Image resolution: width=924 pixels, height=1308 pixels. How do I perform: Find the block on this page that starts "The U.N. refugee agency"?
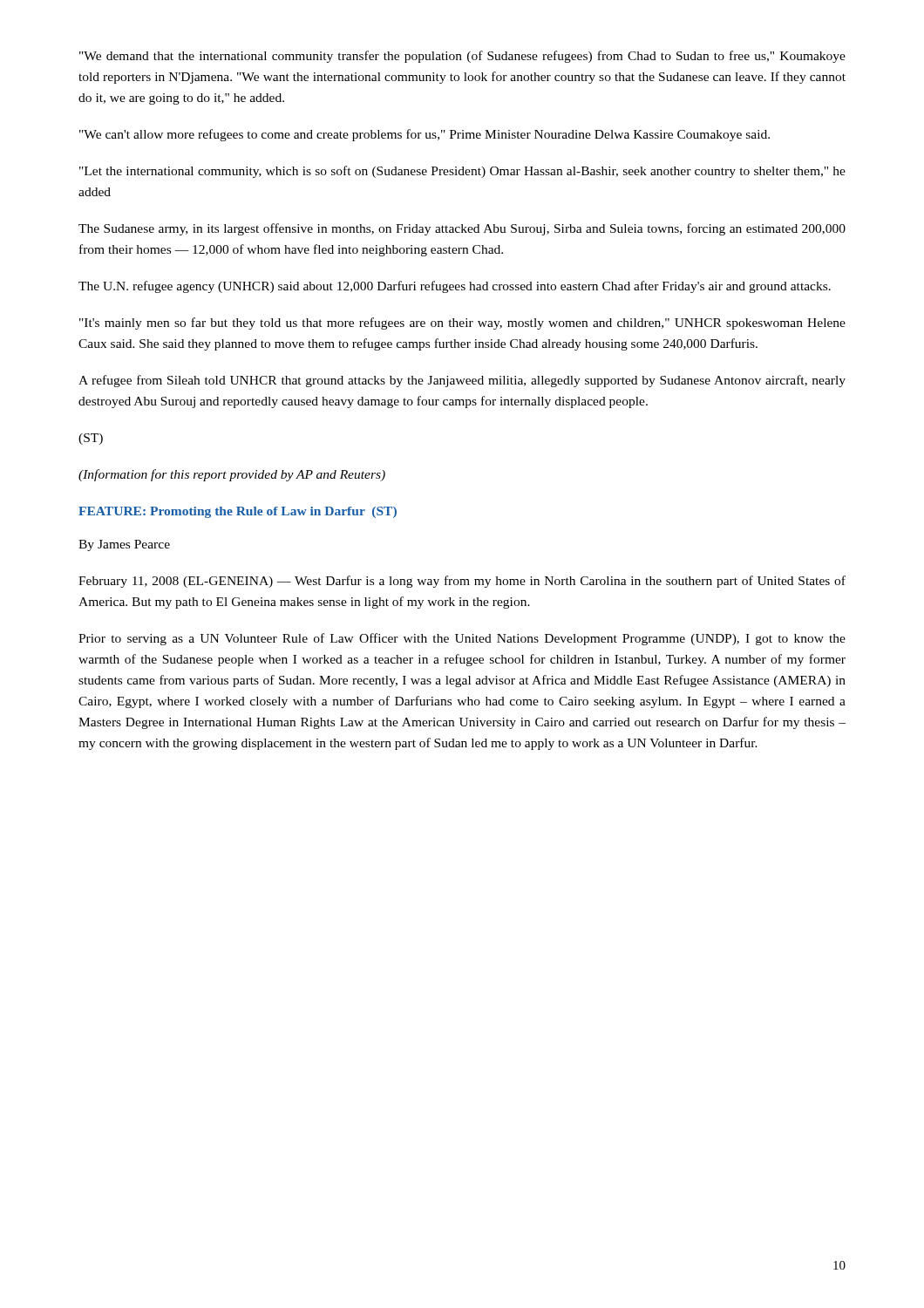click(455, 286)
